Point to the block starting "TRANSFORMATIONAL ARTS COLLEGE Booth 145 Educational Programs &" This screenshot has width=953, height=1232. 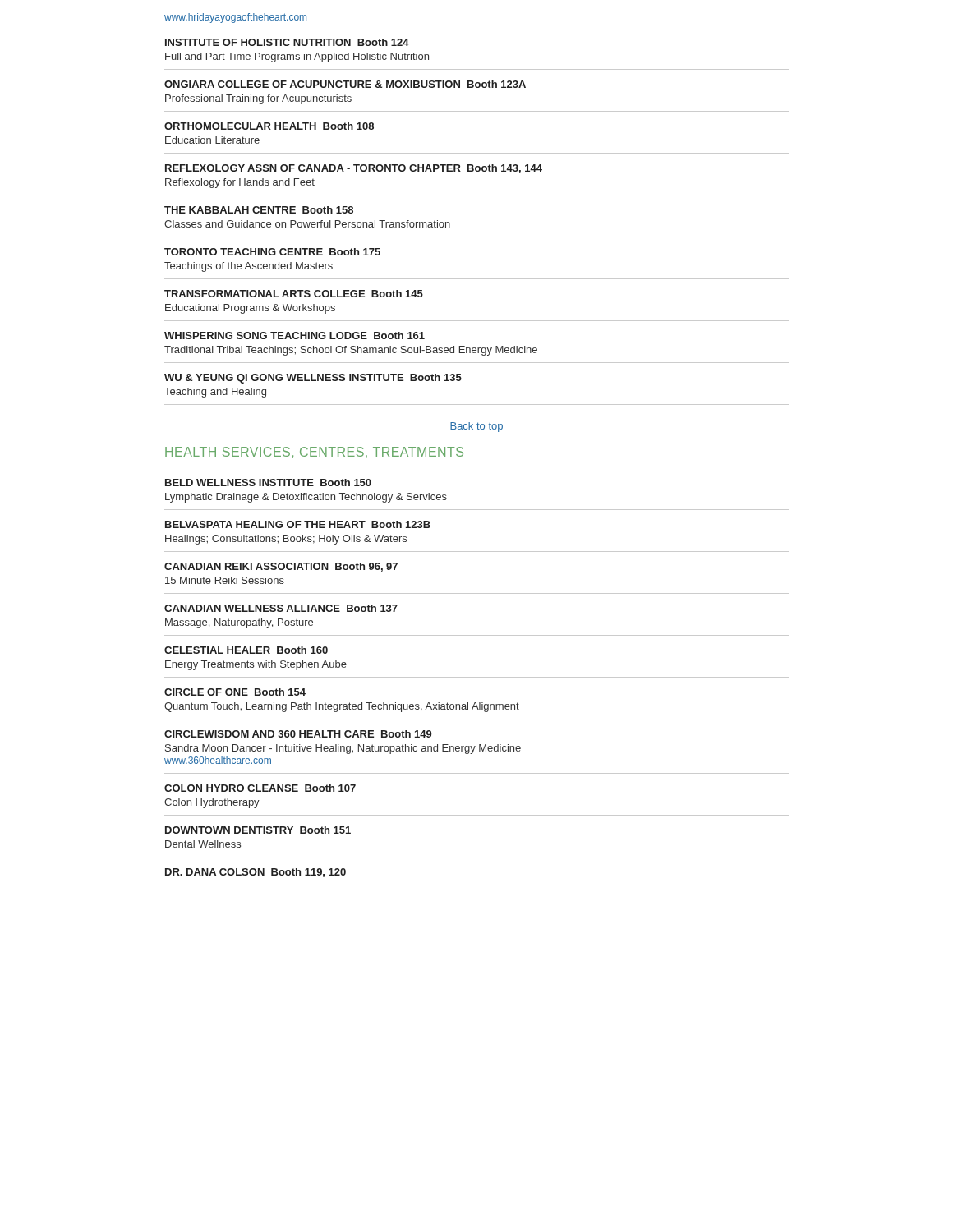point(294,294)
